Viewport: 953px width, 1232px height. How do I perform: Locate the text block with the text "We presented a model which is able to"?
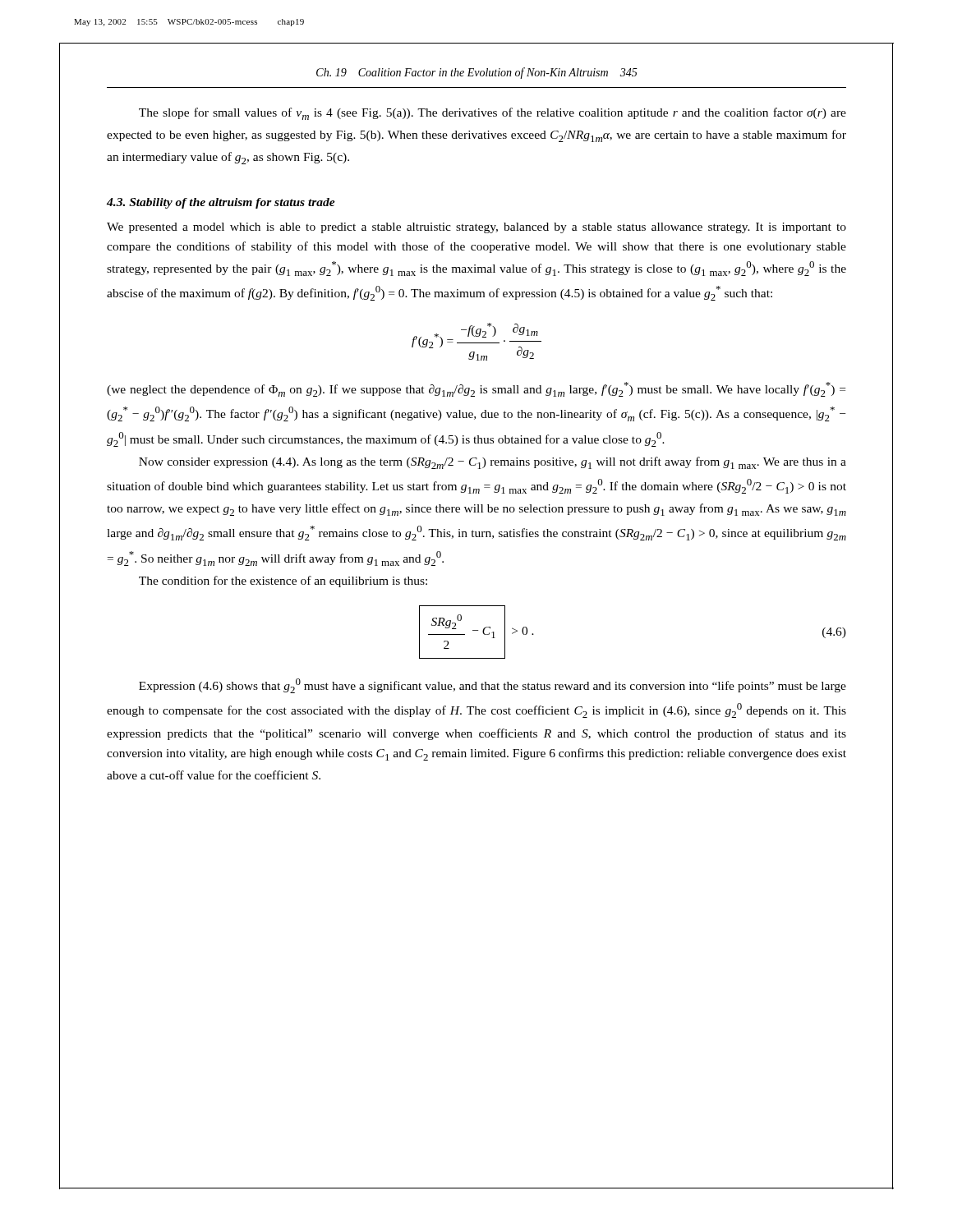point(476,261)
